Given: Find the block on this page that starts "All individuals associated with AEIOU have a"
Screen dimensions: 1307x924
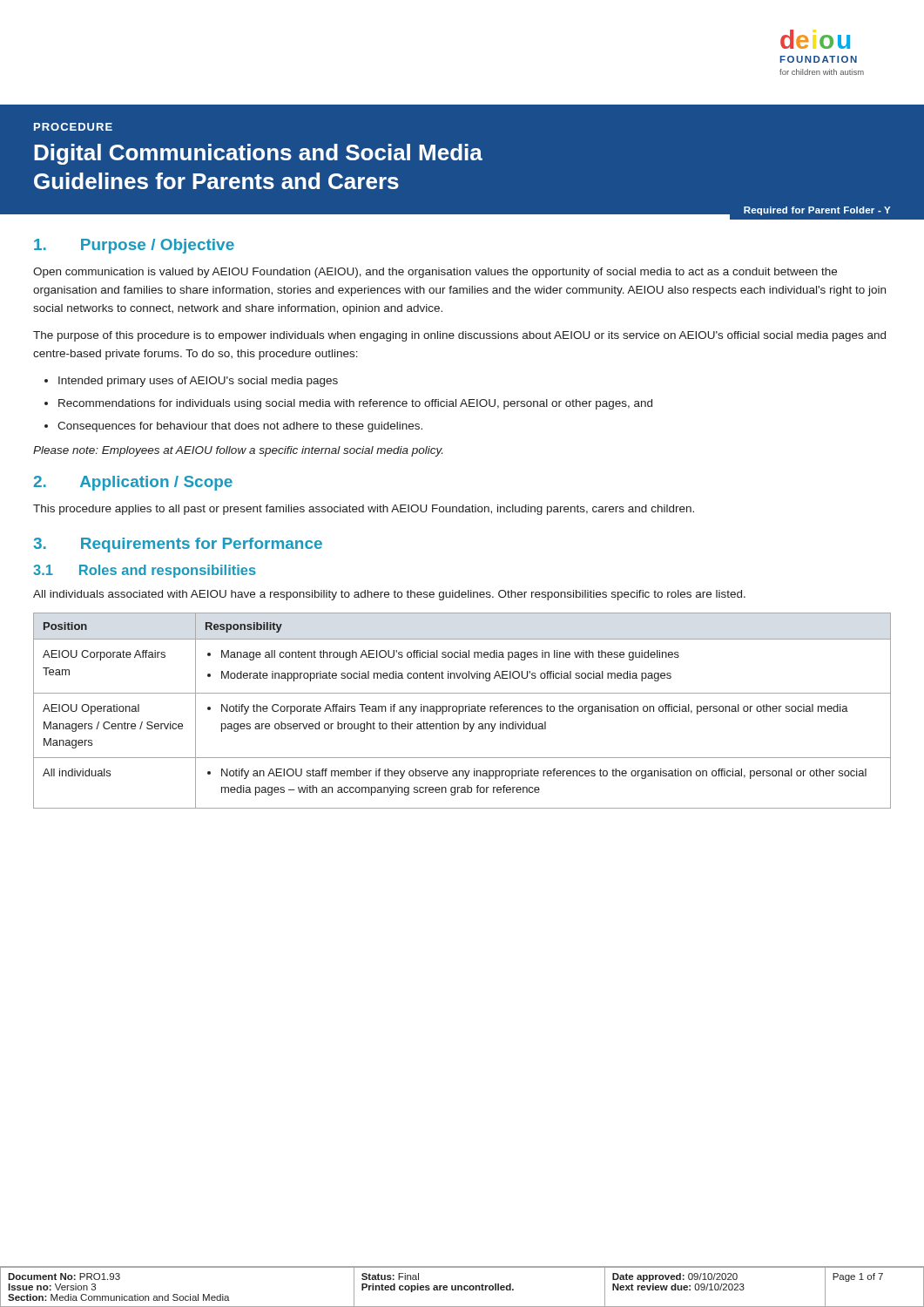Looking at the screenshot, I should click(x=390, y=594).
